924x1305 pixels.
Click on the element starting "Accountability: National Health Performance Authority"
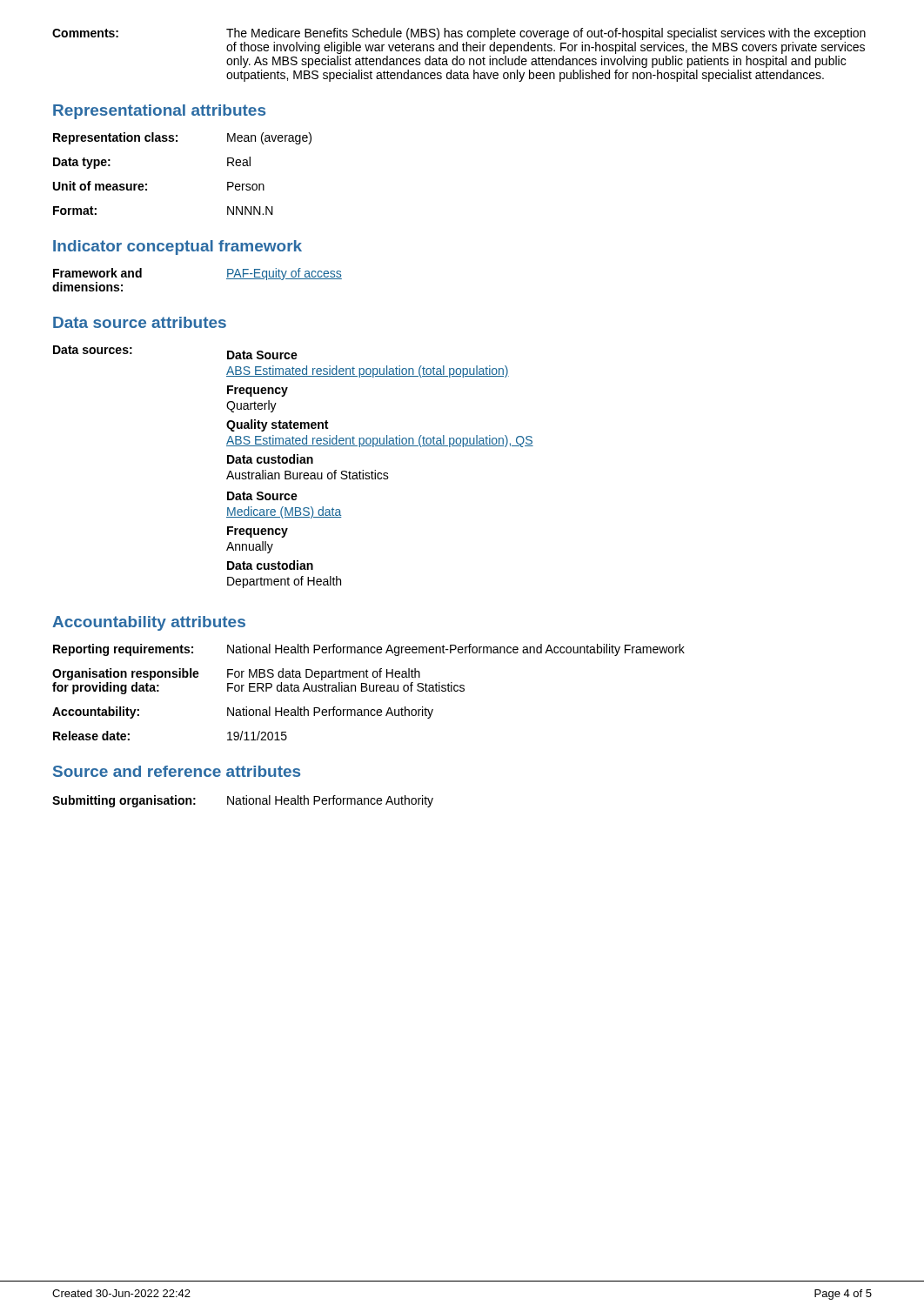243,713
